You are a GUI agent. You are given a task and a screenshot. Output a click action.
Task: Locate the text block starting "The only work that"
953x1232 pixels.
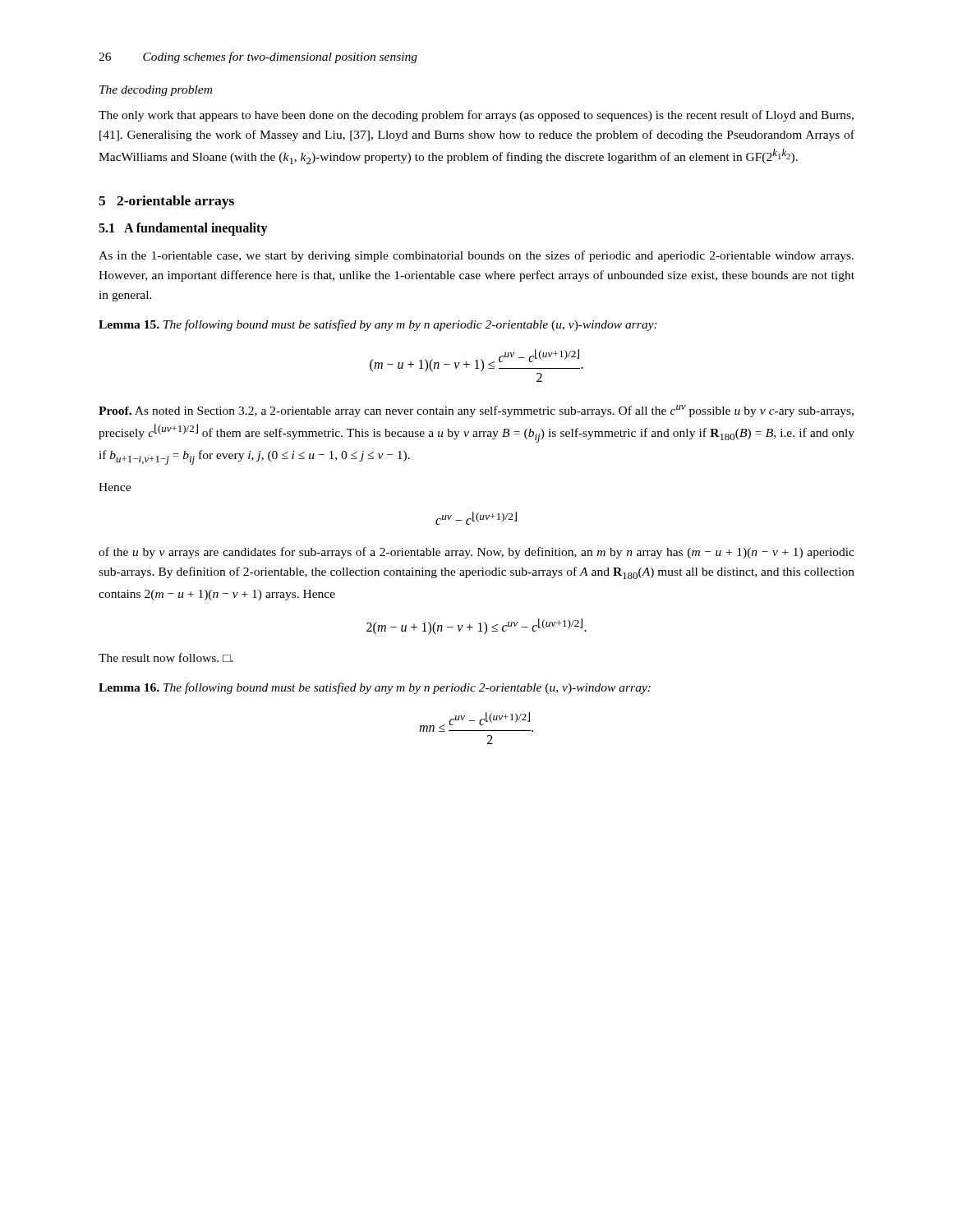[x=476, y=137]
